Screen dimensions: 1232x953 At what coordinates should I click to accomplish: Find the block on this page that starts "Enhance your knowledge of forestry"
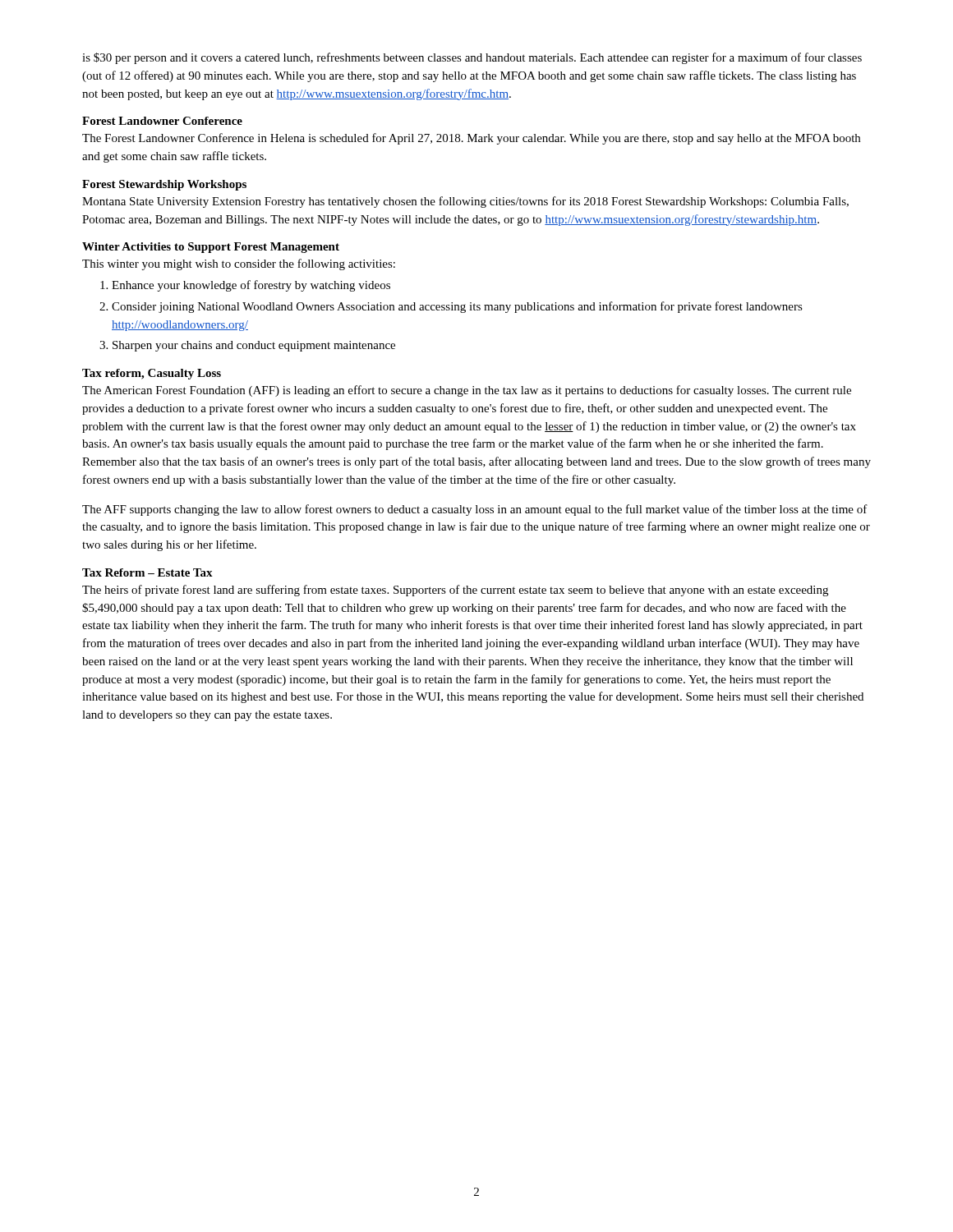tap(251, 285)
